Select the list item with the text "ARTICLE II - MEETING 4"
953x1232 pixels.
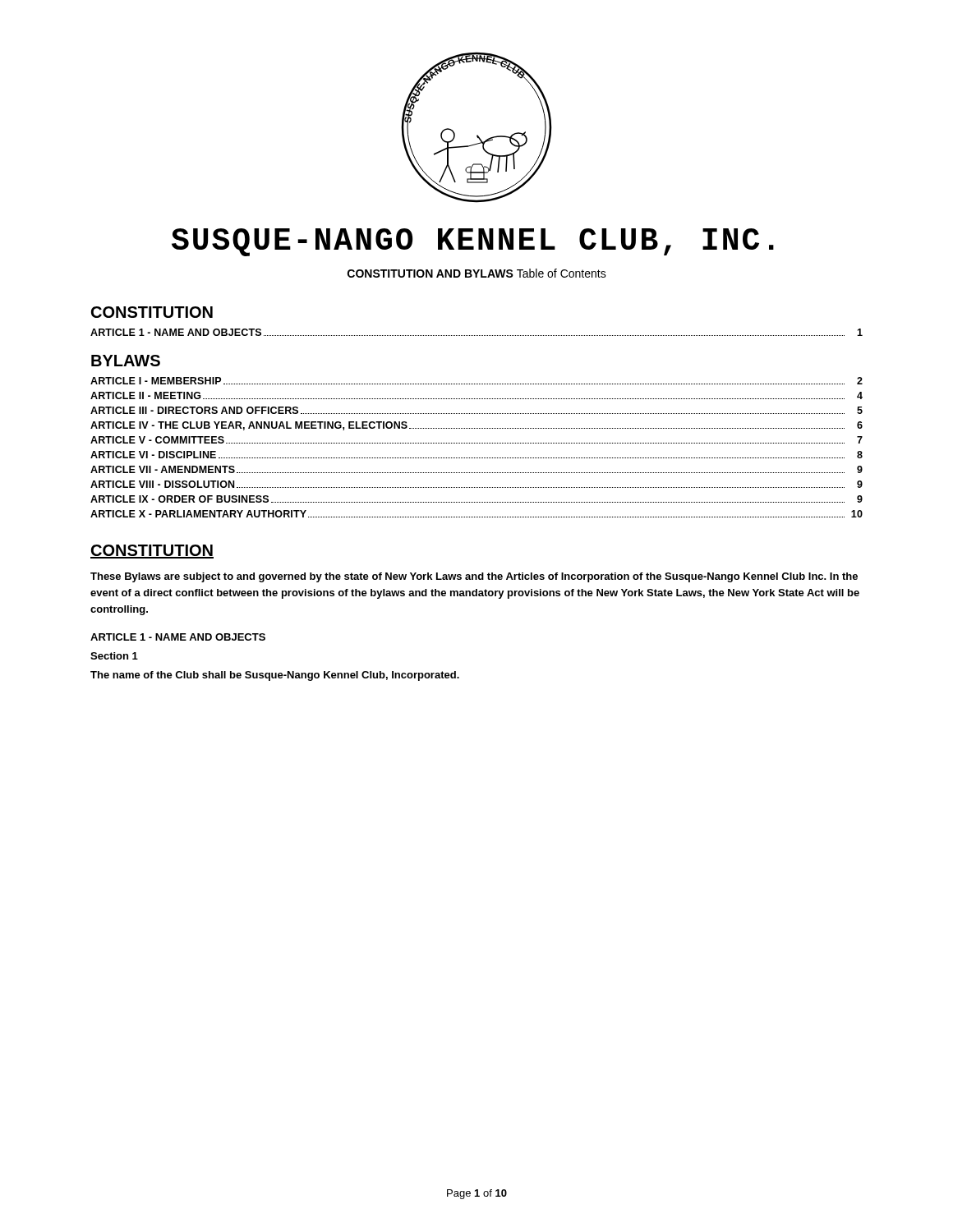click(x=476, y=396)
